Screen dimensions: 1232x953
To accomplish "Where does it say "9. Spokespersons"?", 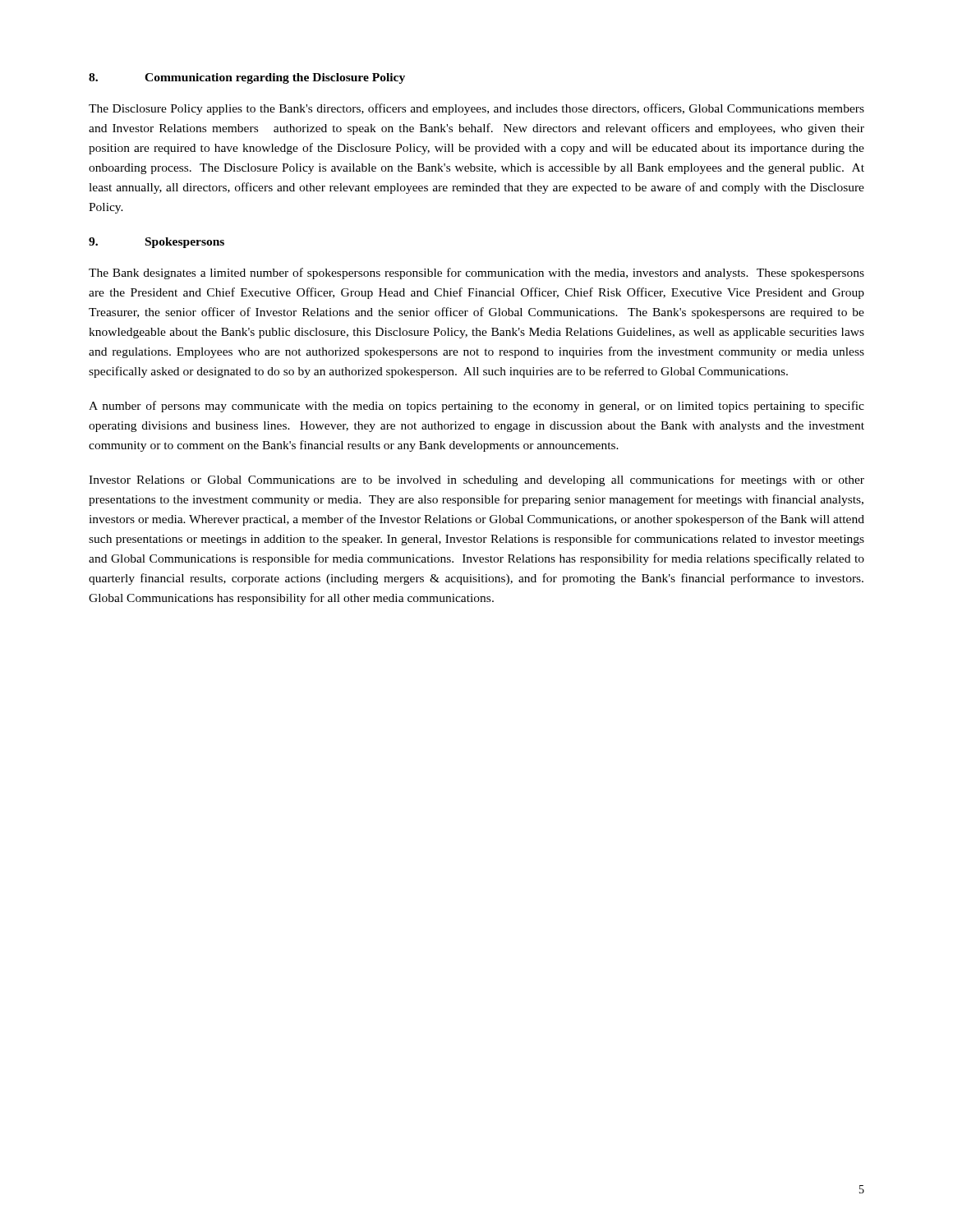I will (157, 242).
